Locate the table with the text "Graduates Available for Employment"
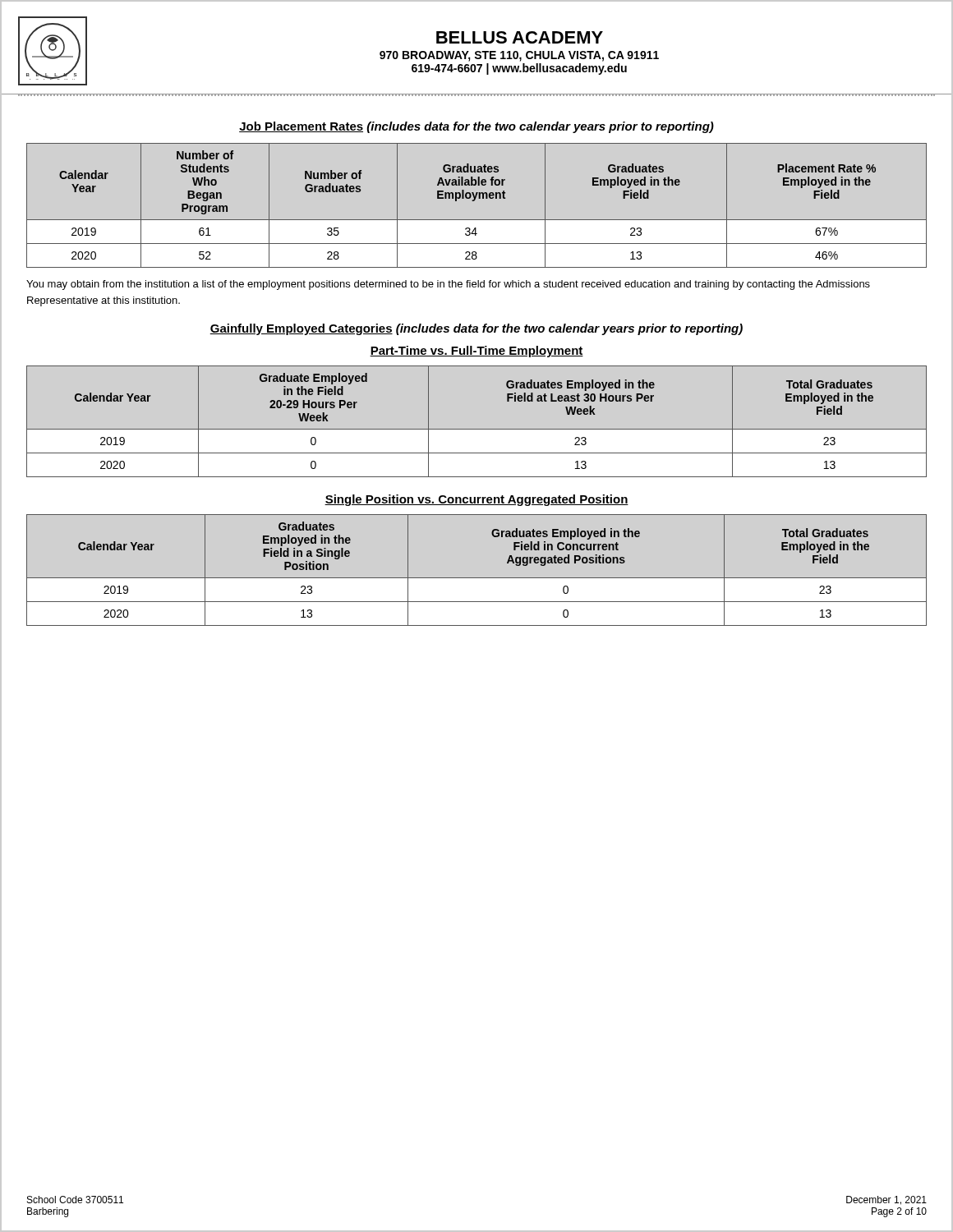Screen dimensions: 1232x953 coord(476,205)
